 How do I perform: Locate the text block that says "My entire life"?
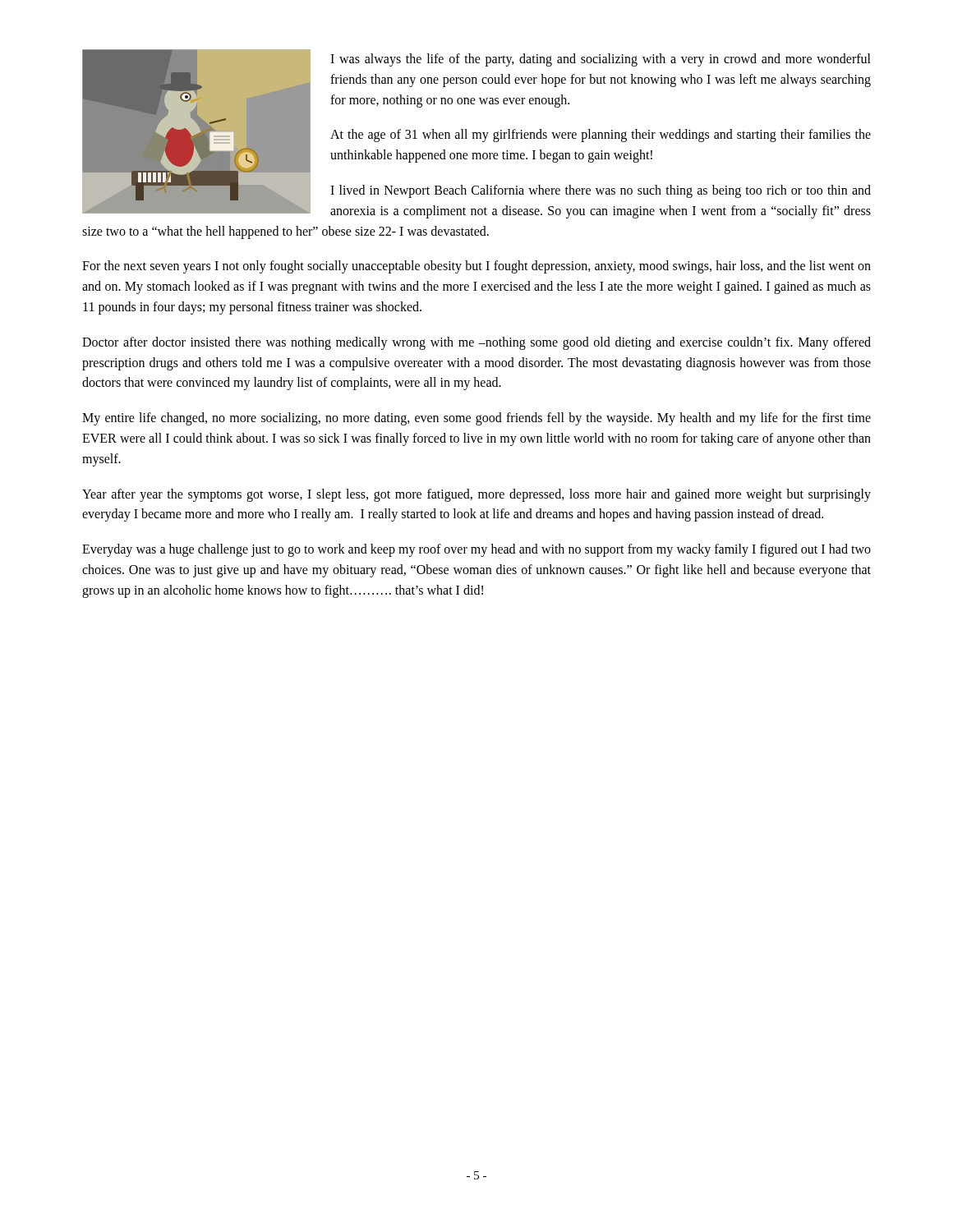(476, 438)
